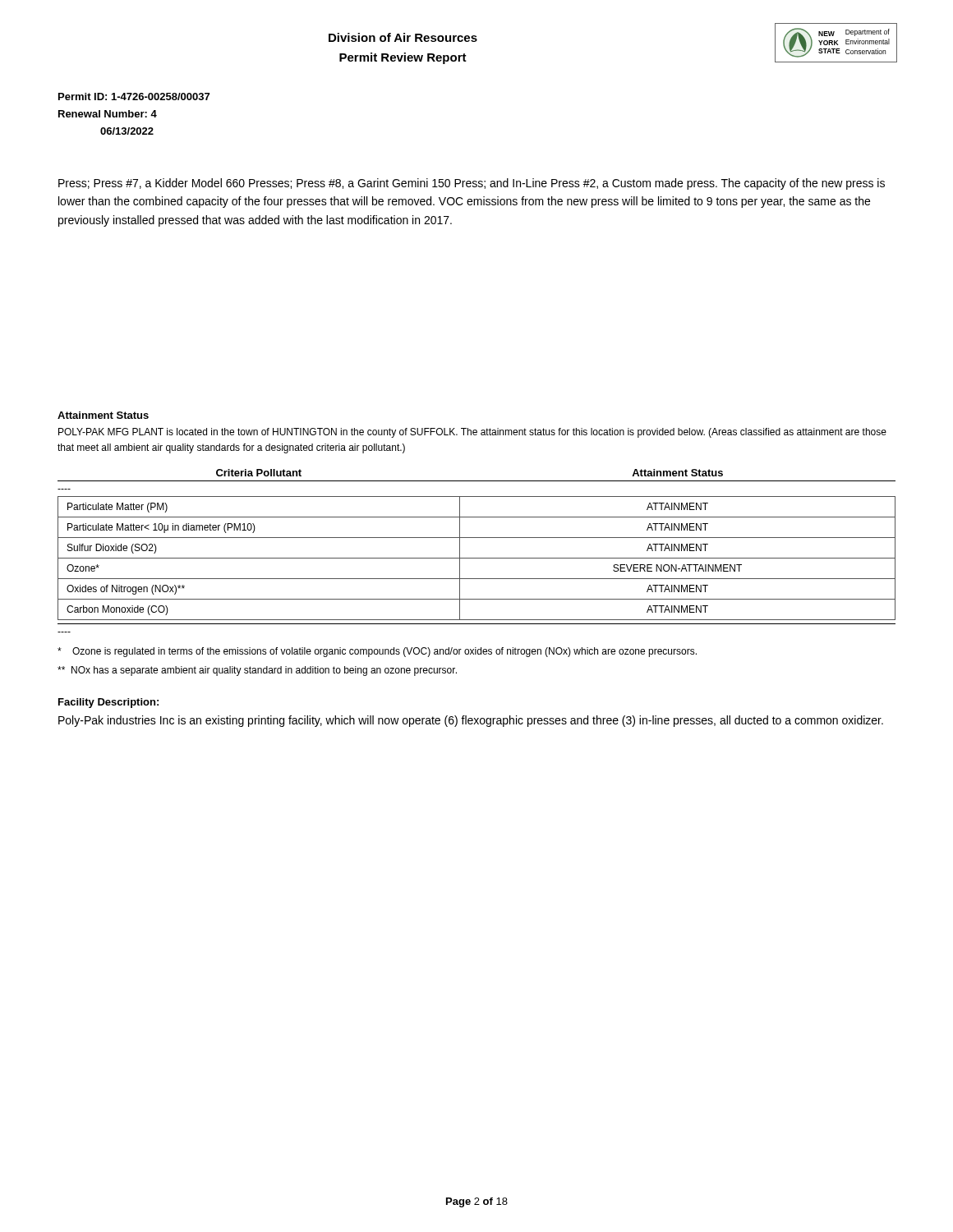Find "Facility Description:" on this page
This screenshot has height=1232, width=953.
click(x=109, y=702)
